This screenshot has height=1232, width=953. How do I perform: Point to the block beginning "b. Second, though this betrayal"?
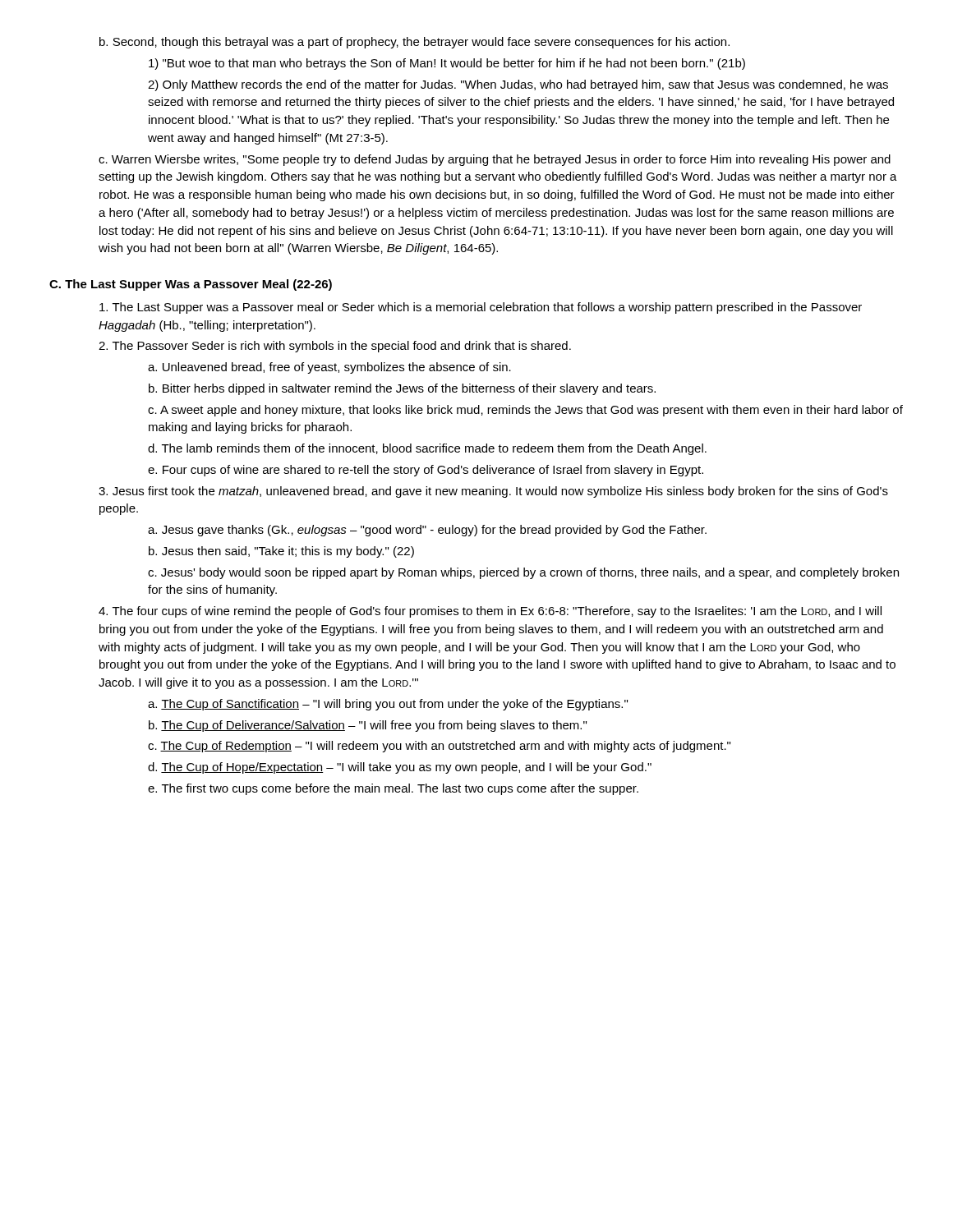coord(415,41)
